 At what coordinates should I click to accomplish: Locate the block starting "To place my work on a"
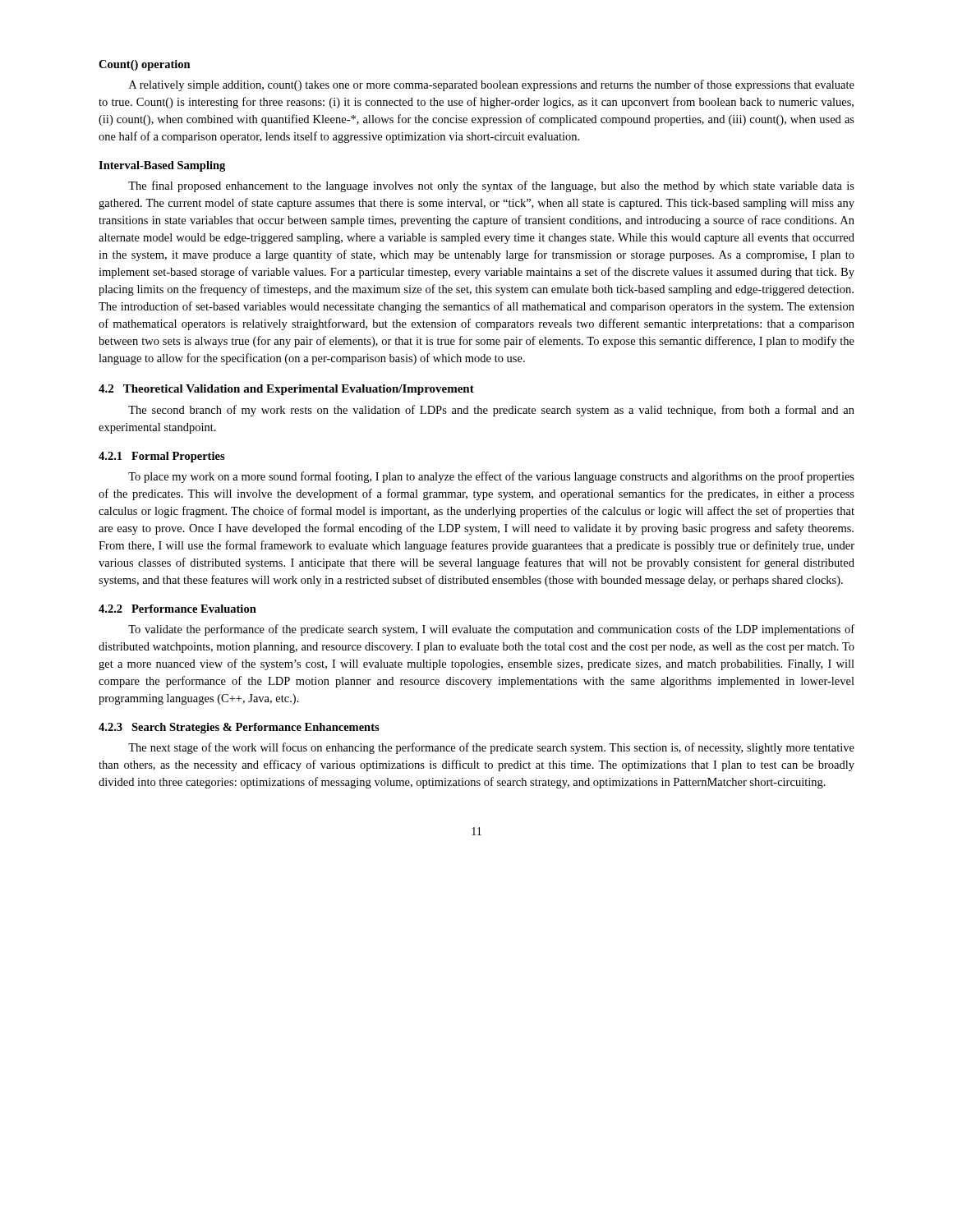(476, 529)
